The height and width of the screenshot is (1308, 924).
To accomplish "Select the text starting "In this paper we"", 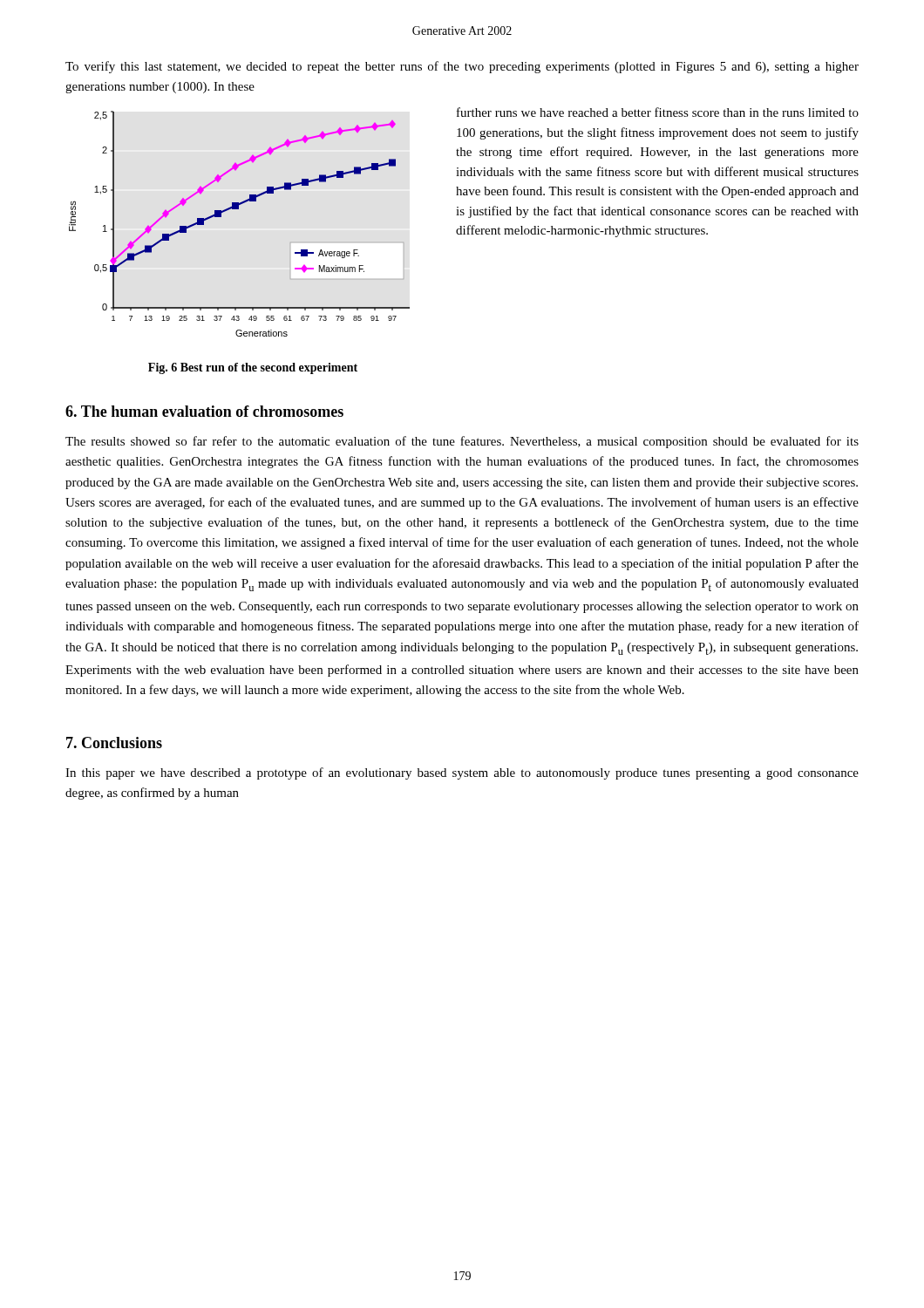I will pos(462,782).
